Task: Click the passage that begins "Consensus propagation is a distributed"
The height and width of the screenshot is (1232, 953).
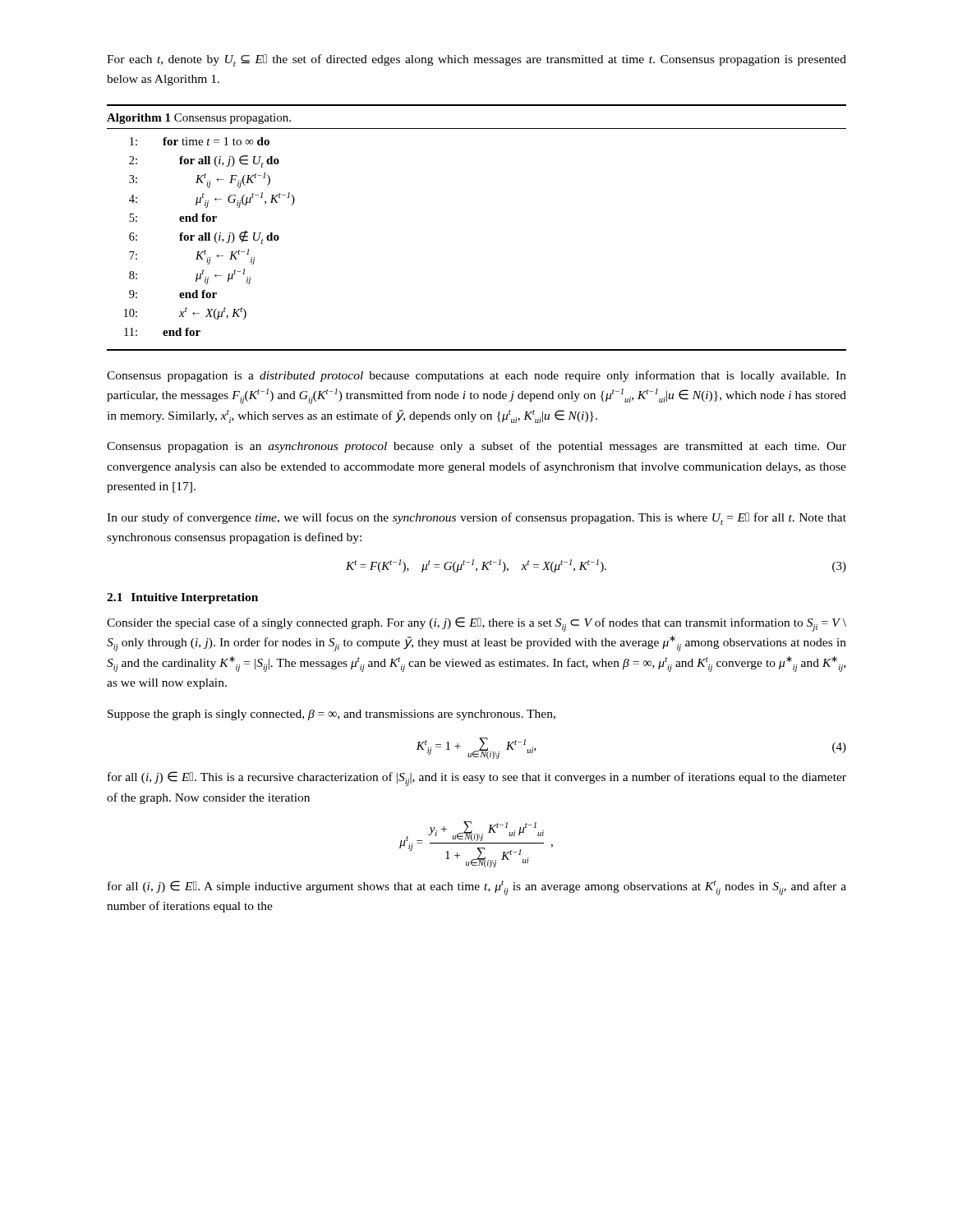Action: (476, 396)
